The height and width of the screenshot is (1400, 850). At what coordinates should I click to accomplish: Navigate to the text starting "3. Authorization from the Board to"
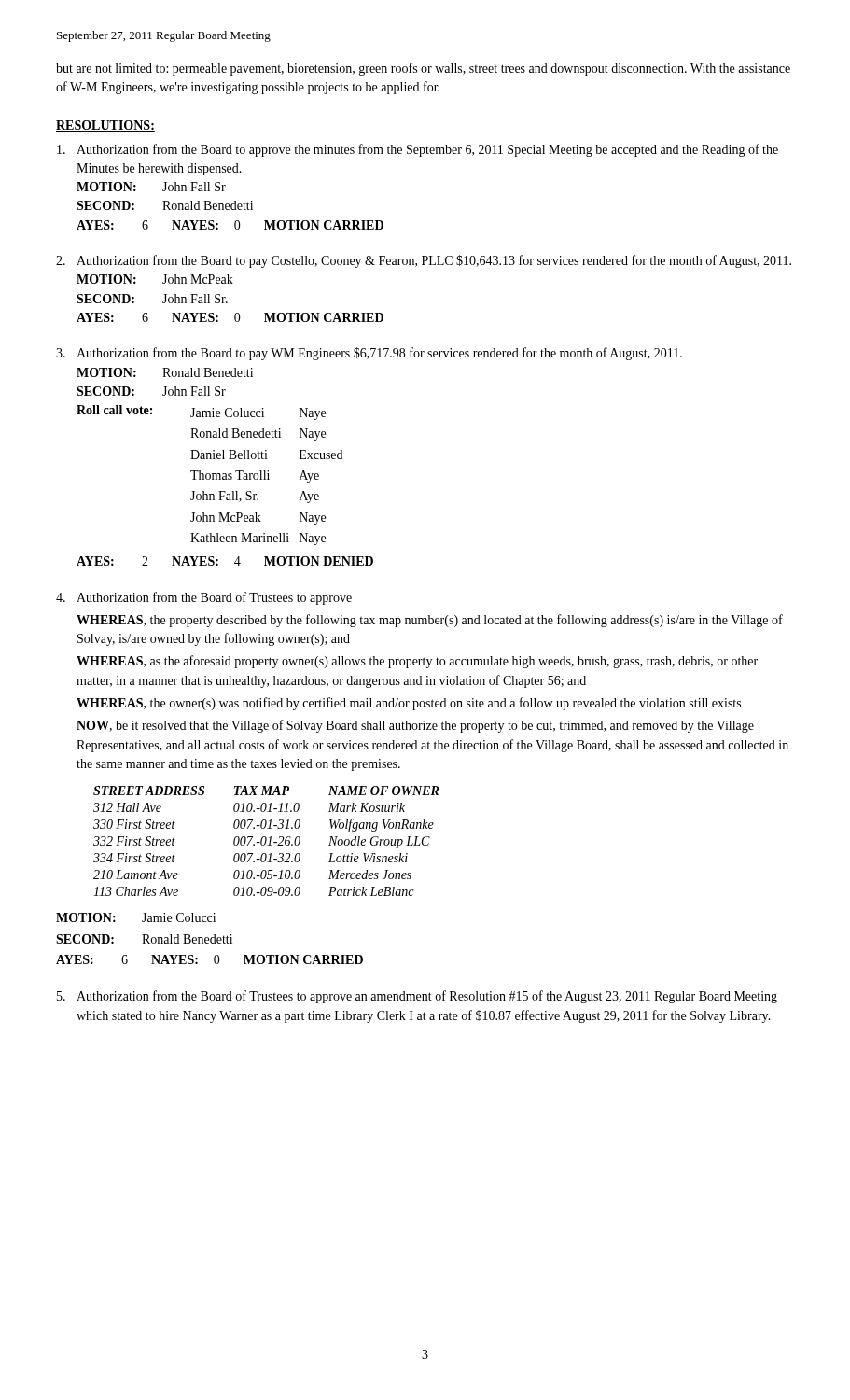click(x=369, y=354)
